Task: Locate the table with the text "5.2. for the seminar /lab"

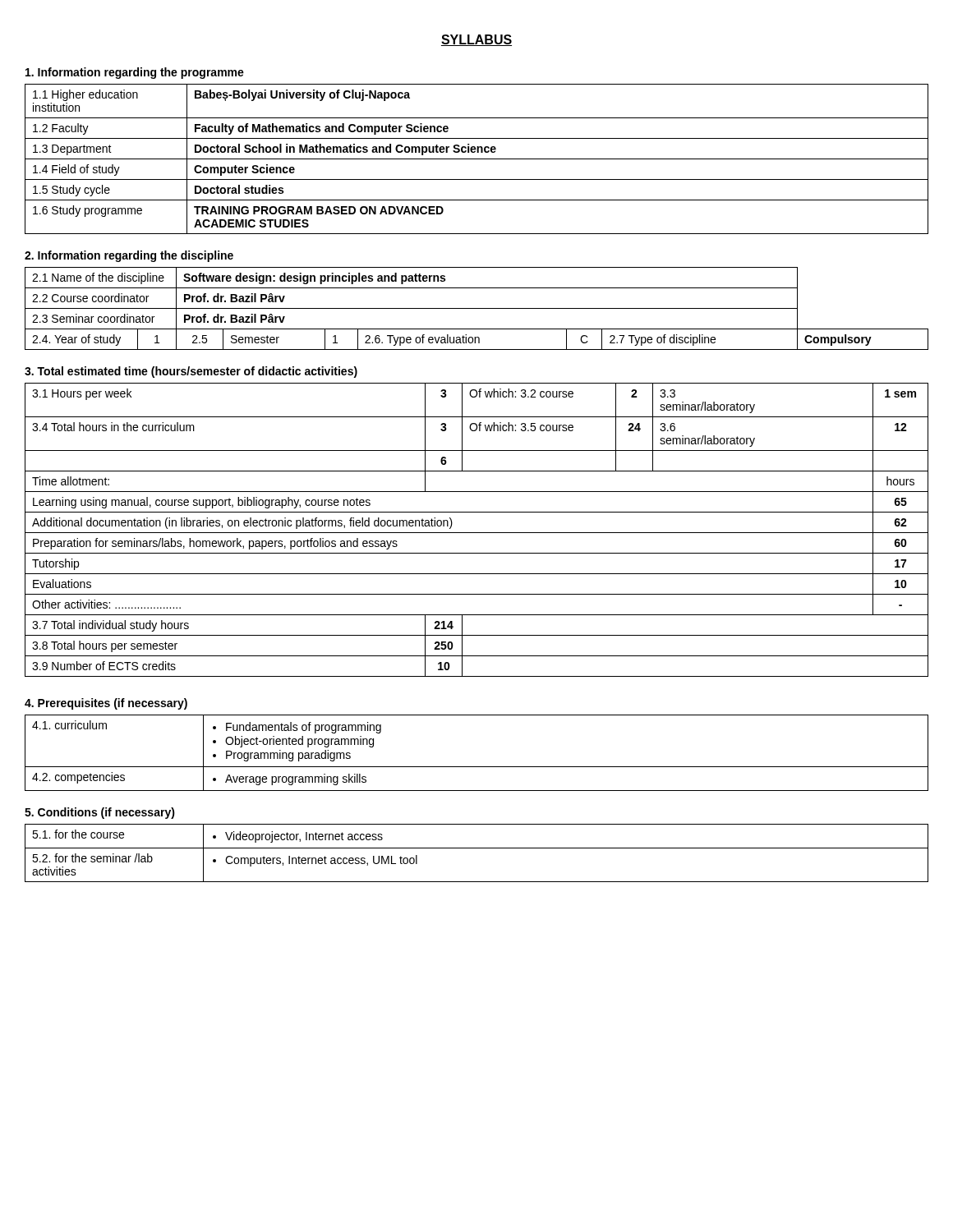Action: (476, 853)
